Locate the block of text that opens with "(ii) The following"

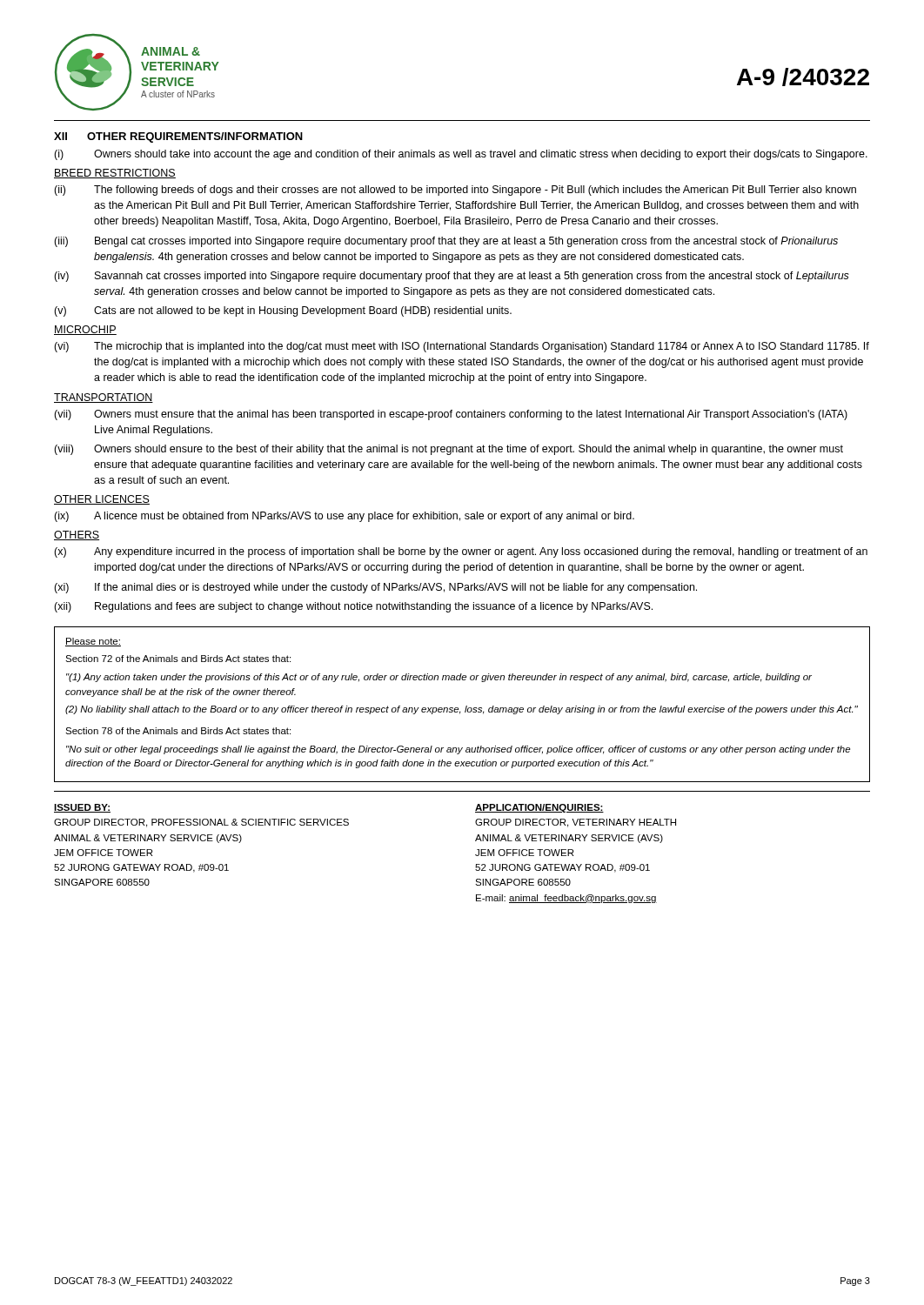click(462, 206)
